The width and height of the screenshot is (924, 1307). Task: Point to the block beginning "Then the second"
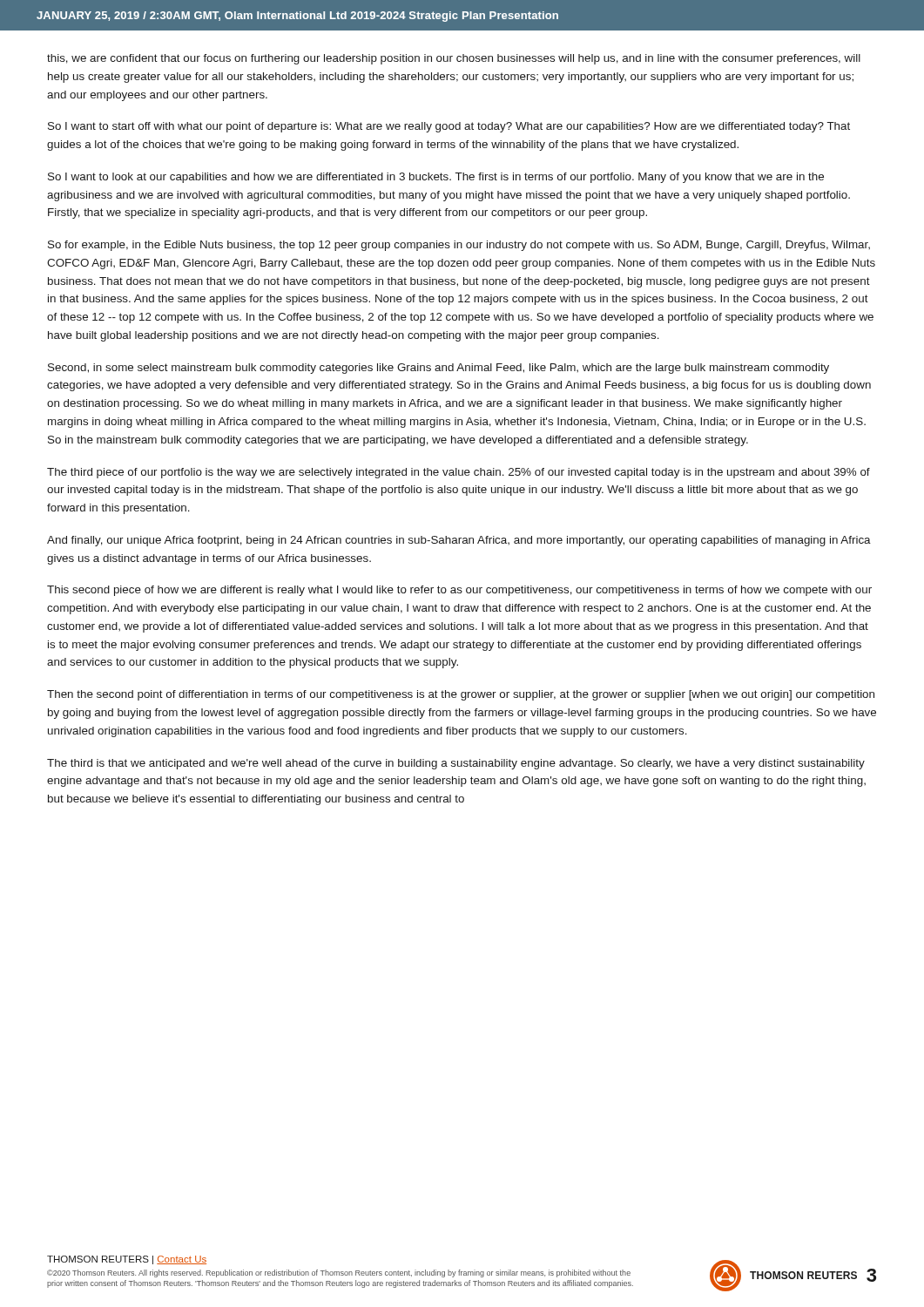pos(462,712)
